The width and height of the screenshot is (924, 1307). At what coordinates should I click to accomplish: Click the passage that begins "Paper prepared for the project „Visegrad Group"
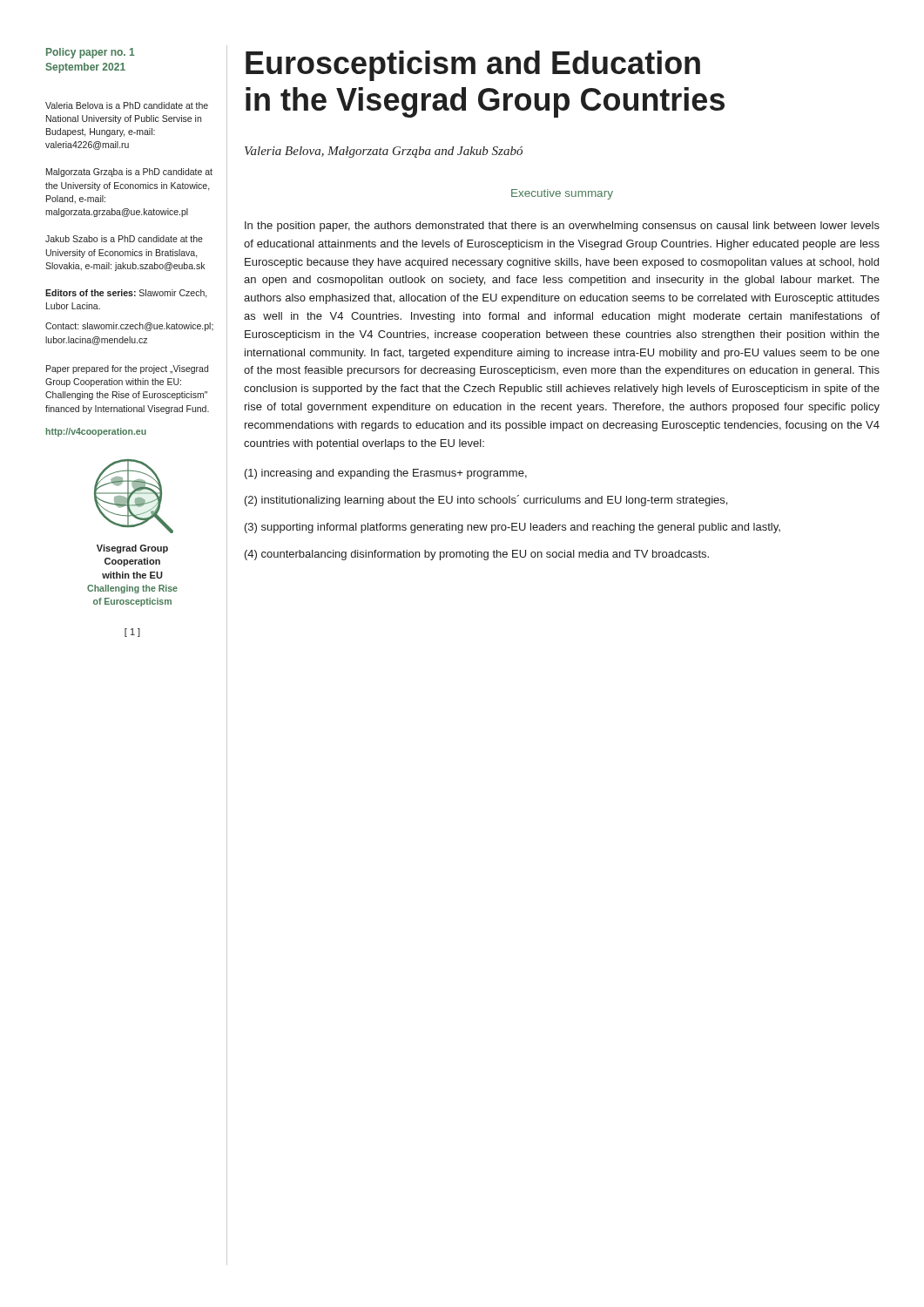(x=127, y=388)
